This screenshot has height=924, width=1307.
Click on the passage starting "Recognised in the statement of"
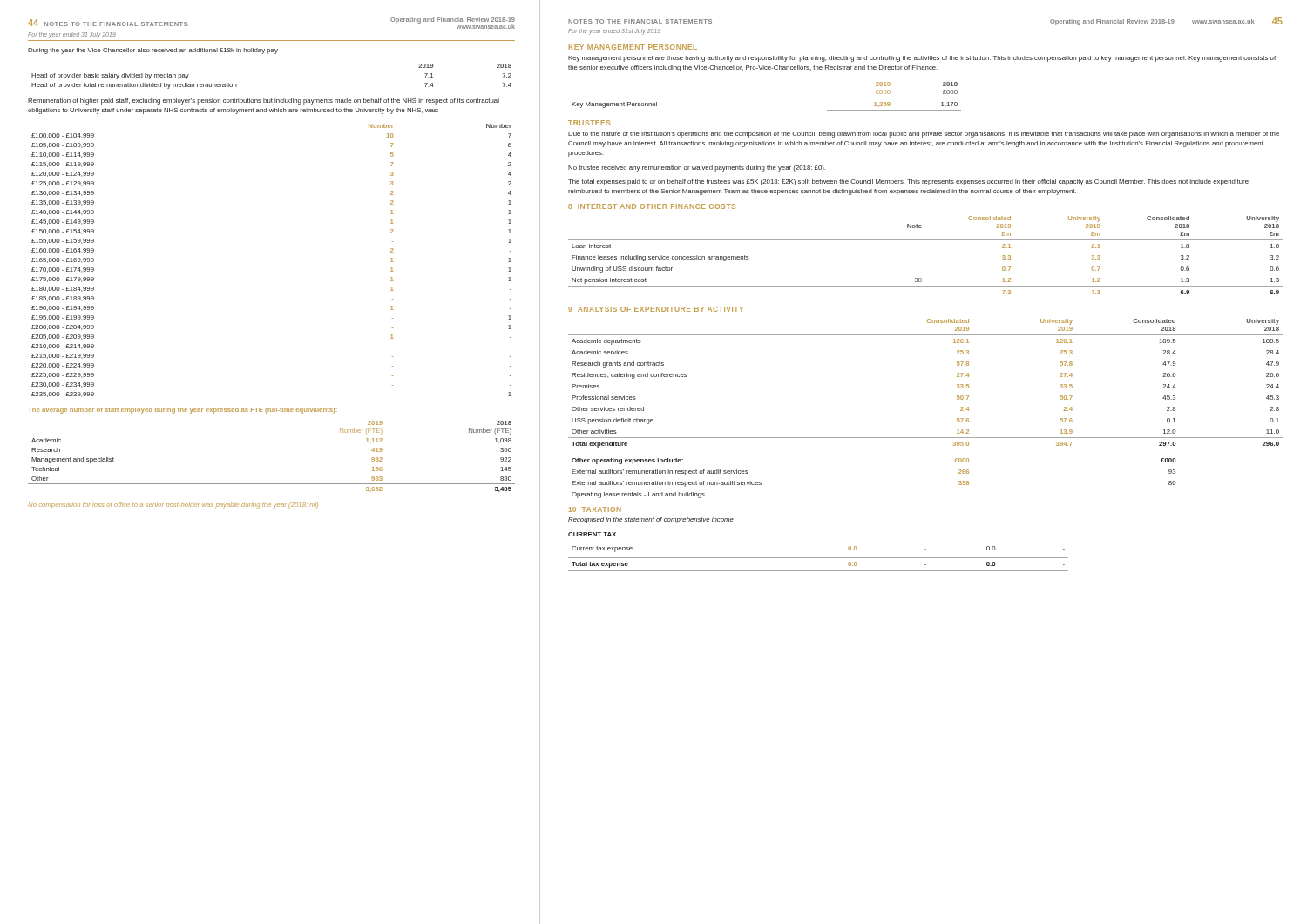[651, 520]
